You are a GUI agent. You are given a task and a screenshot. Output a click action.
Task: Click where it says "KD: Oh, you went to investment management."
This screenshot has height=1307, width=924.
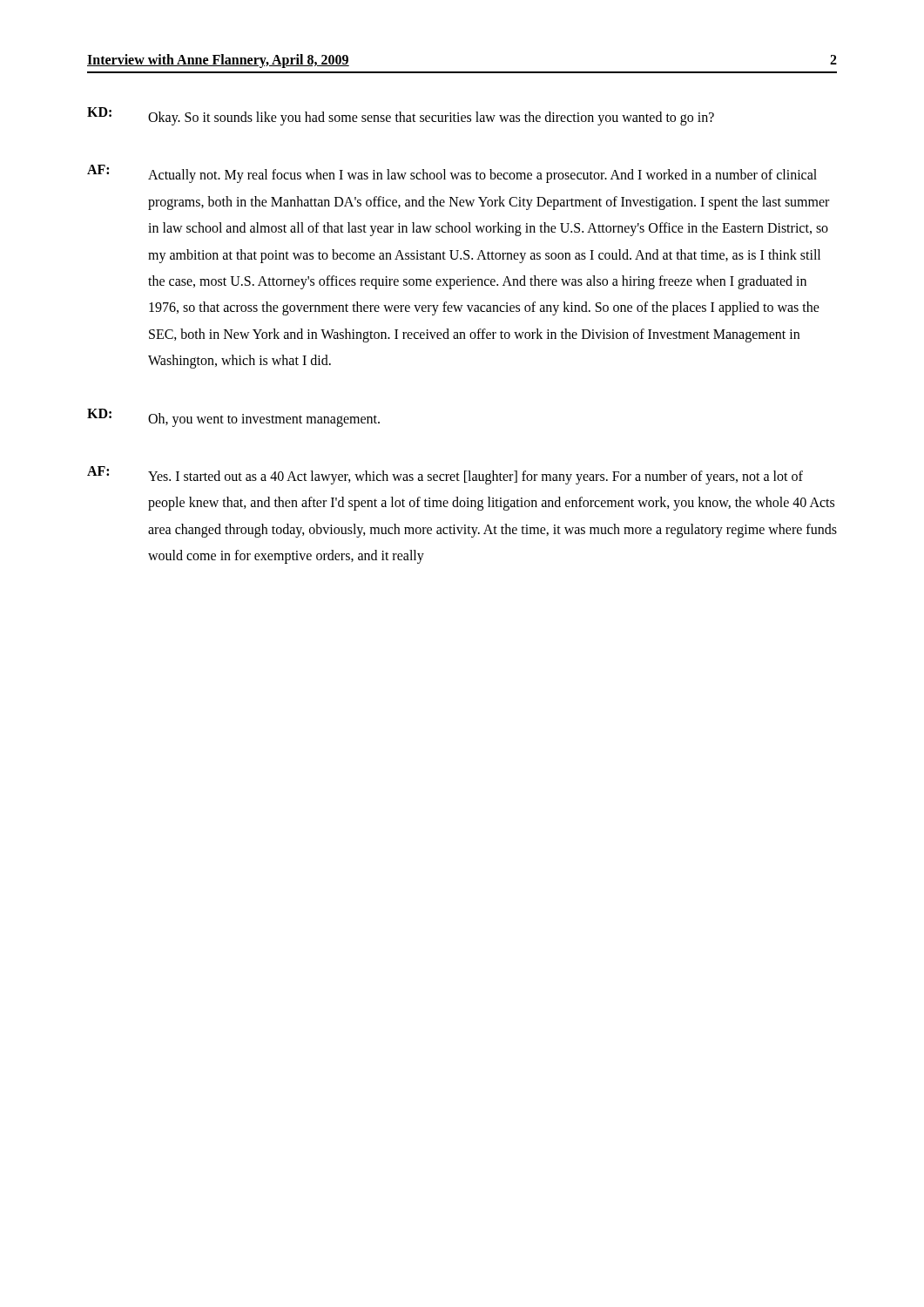pos(234,419)
